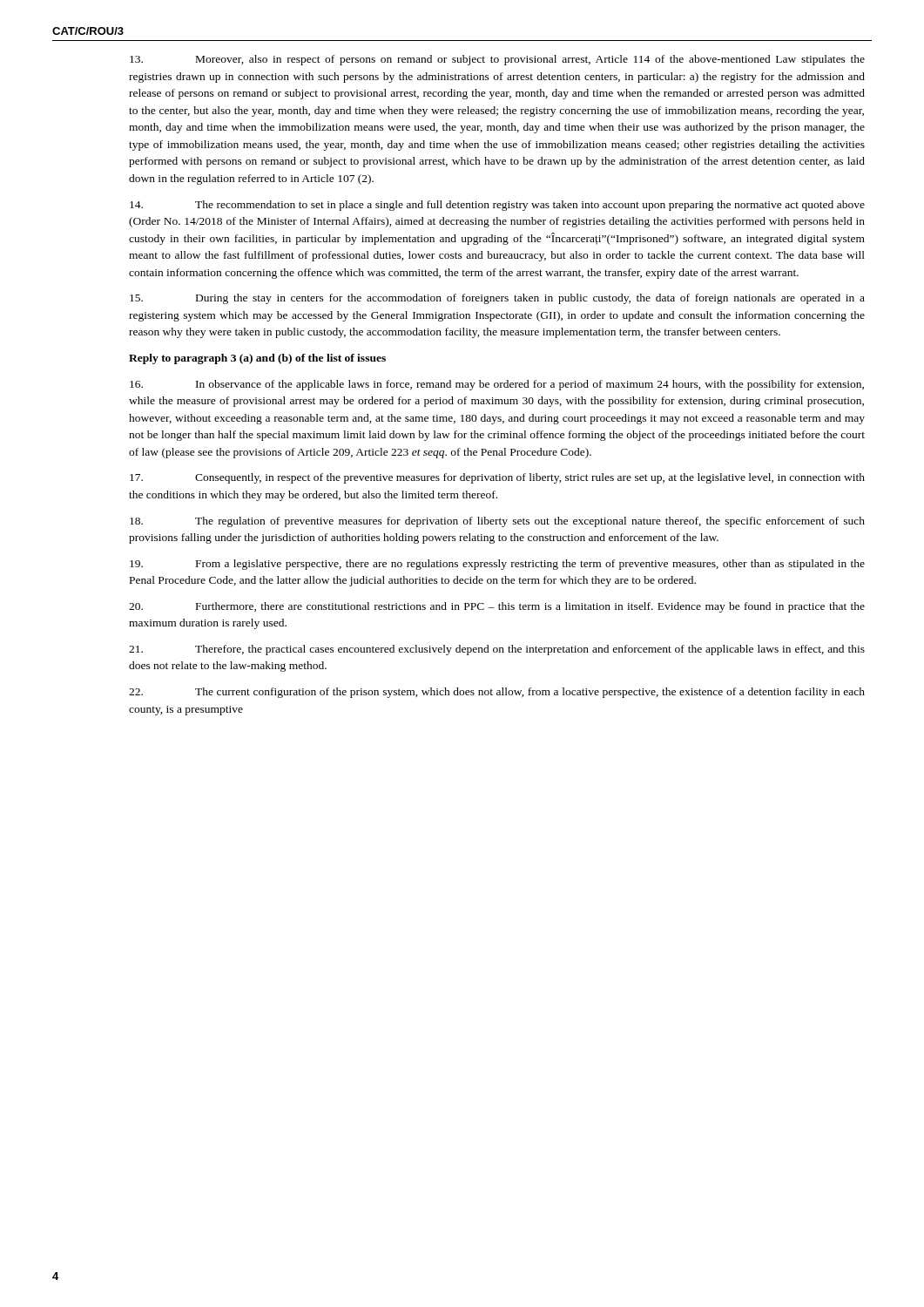Navigate to the text block starting "In observance of"
This screenshot has width=924, height=1307.
pyautogui.click(x=497, y=417)
